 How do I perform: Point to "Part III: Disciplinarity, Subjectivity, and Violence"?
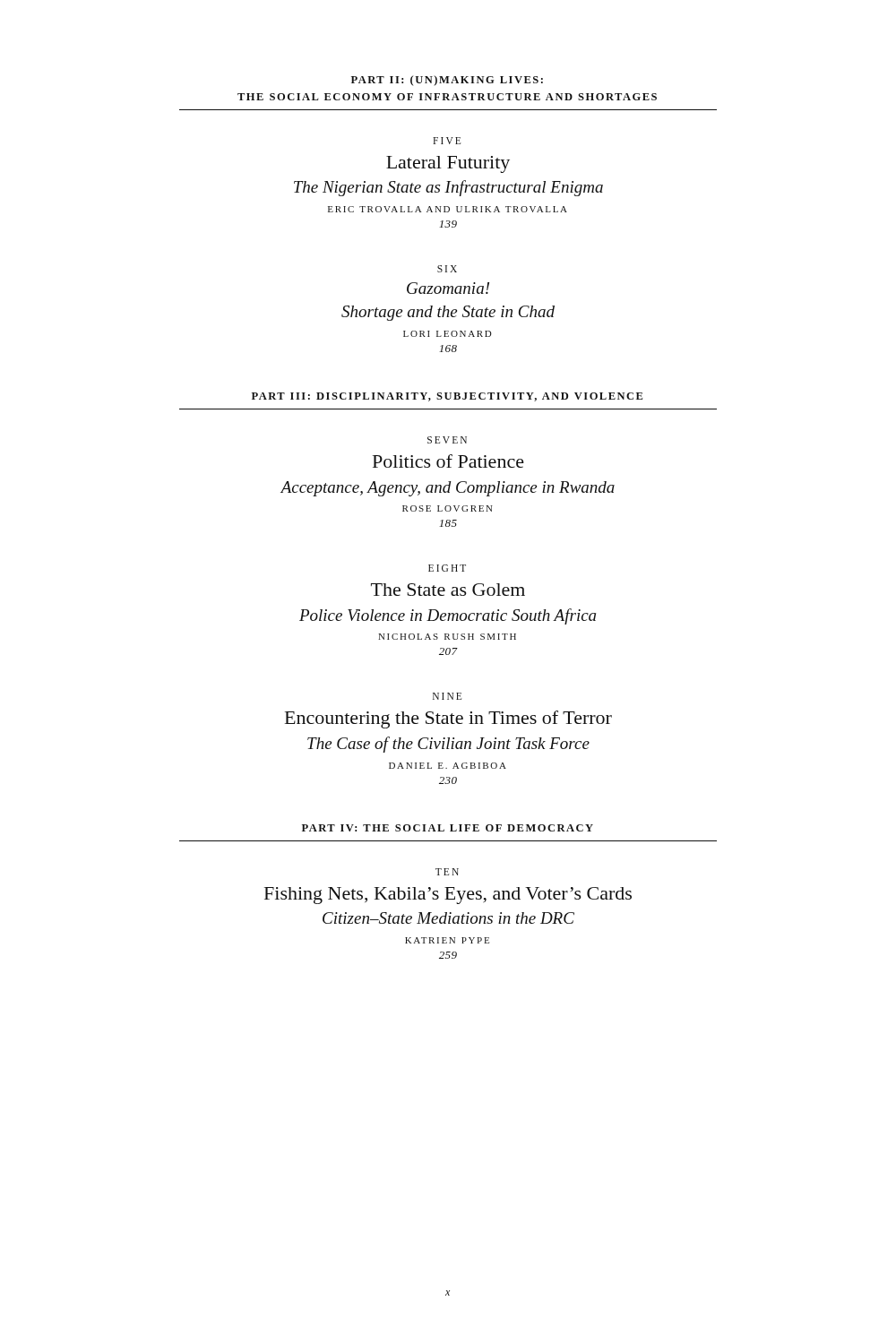click(448, 399)
